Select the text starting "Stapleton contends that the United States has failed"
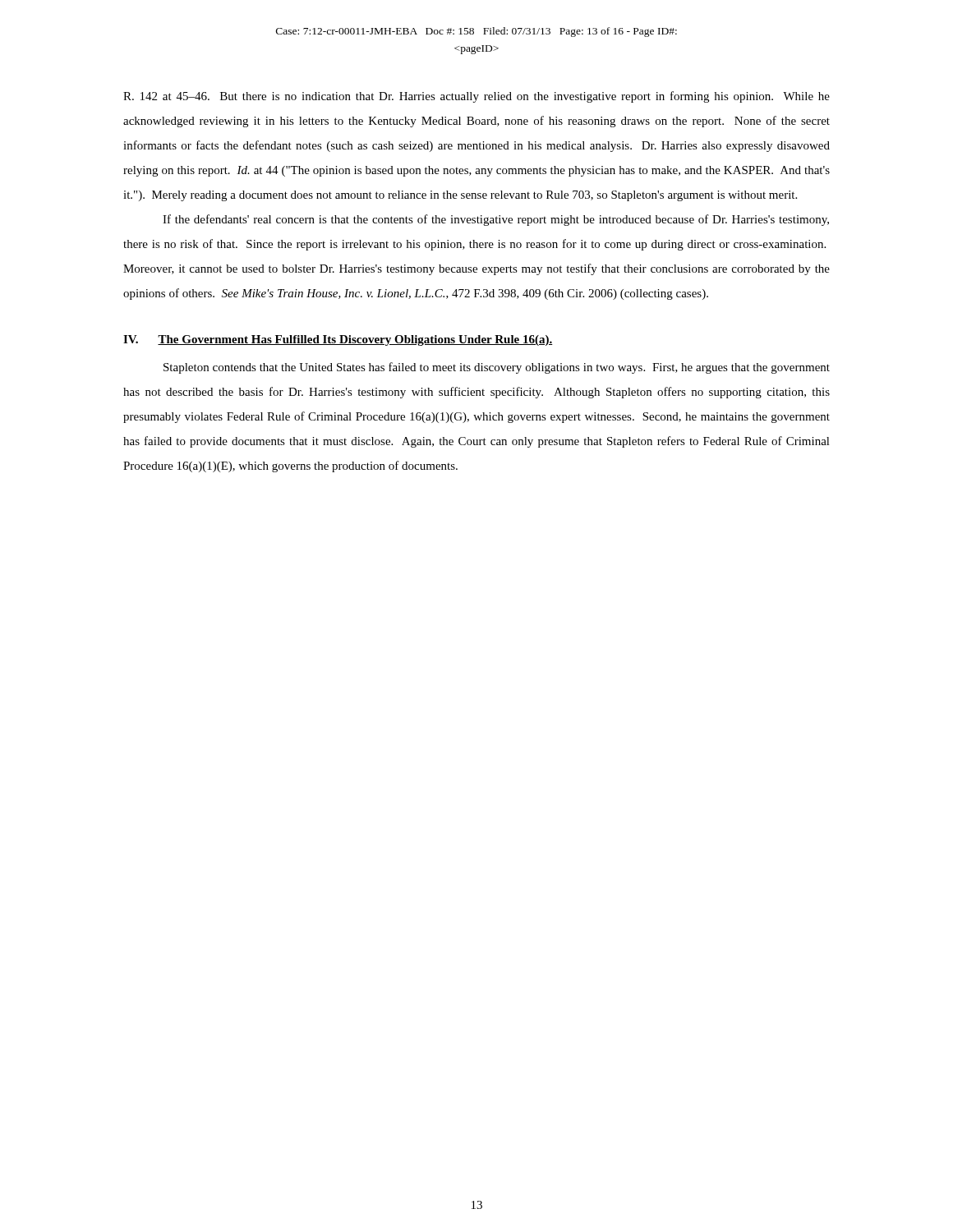Image resolution: width=953 pixels, height=1232 pixels. coord(476,416)
